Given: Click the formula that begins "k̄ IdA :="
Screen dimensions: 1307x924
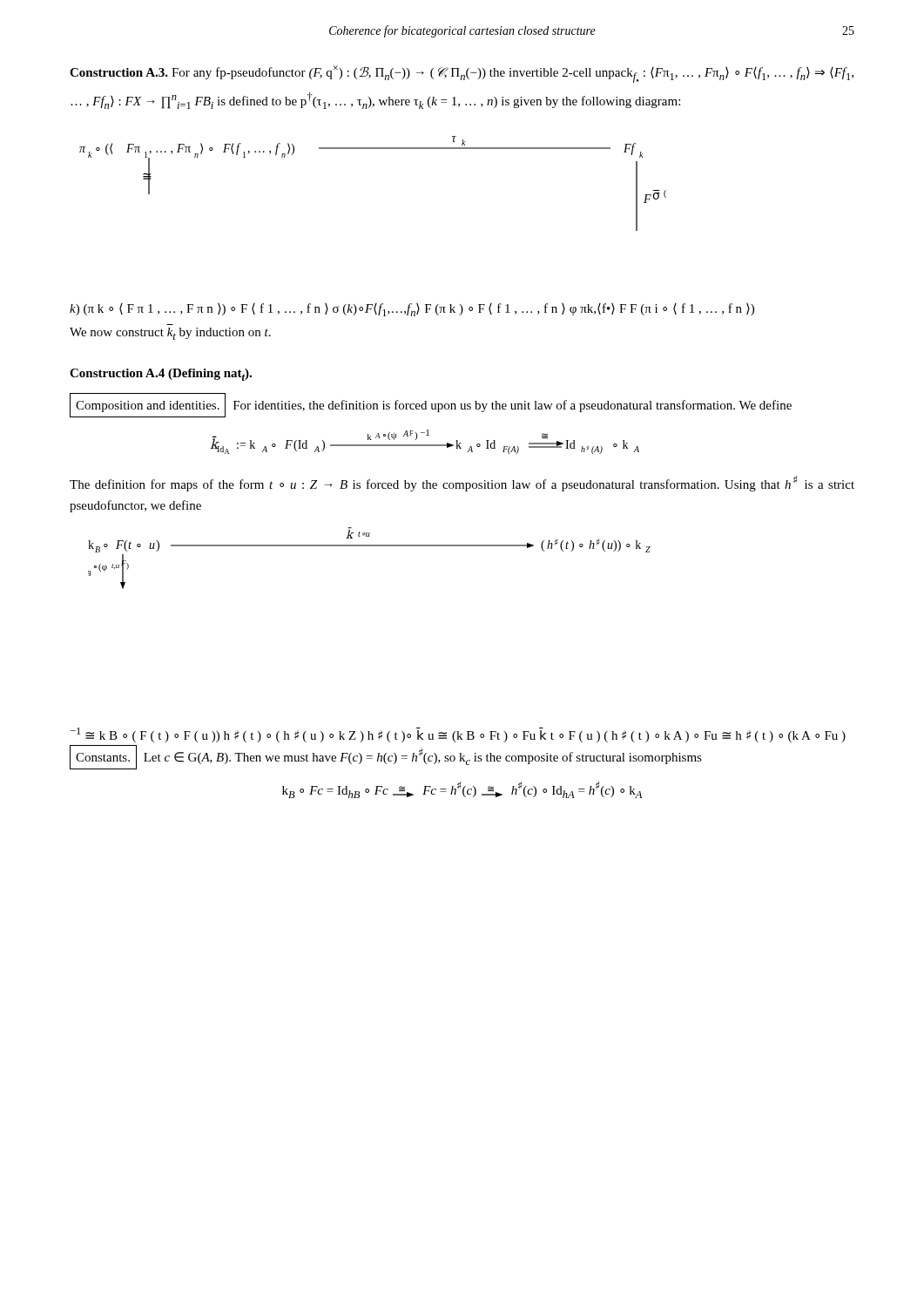Looking at the screenshot, I should pos(462,443).
